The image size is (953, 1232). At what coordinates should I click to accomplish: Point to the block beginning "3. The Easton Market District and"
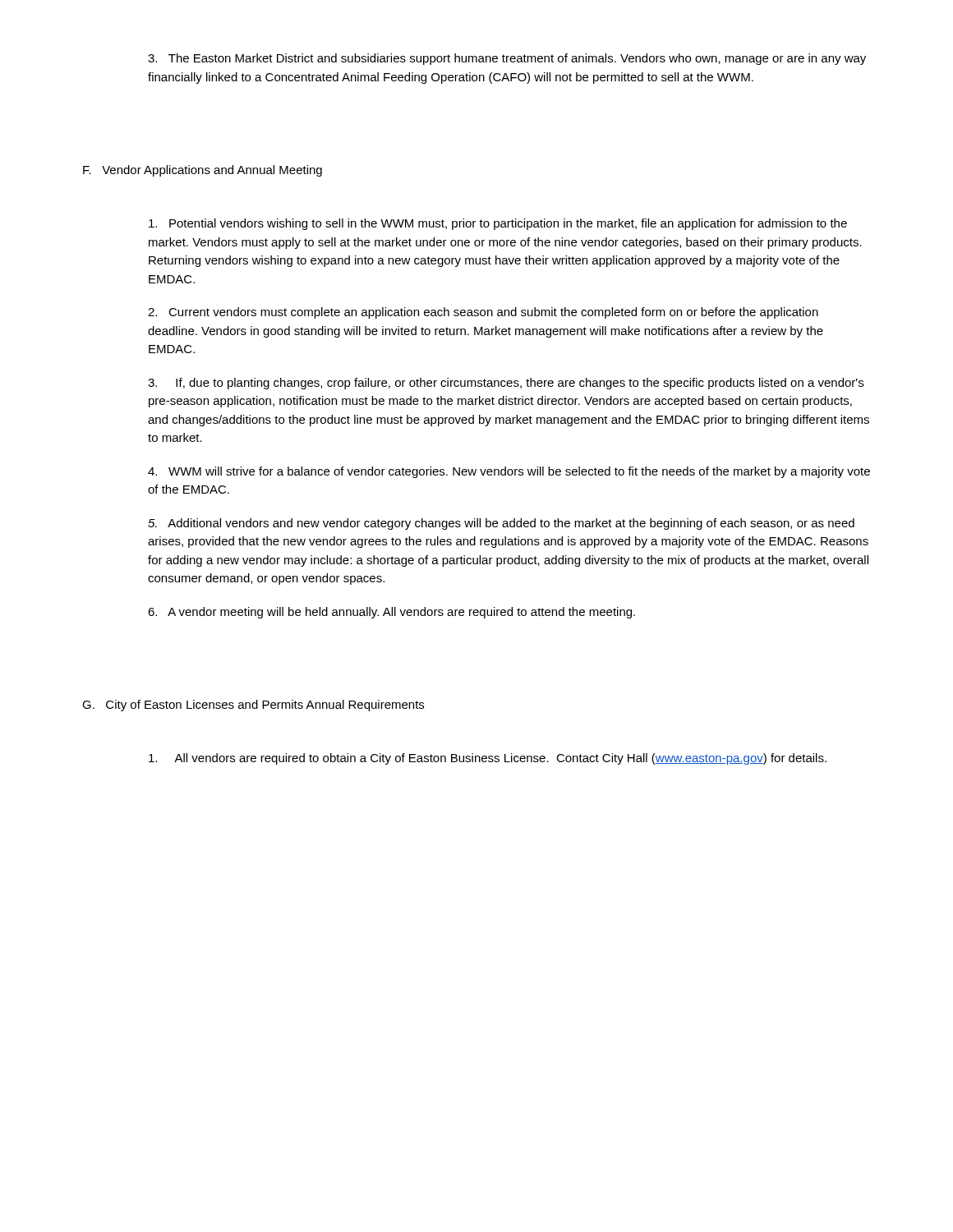pos(509,68)
